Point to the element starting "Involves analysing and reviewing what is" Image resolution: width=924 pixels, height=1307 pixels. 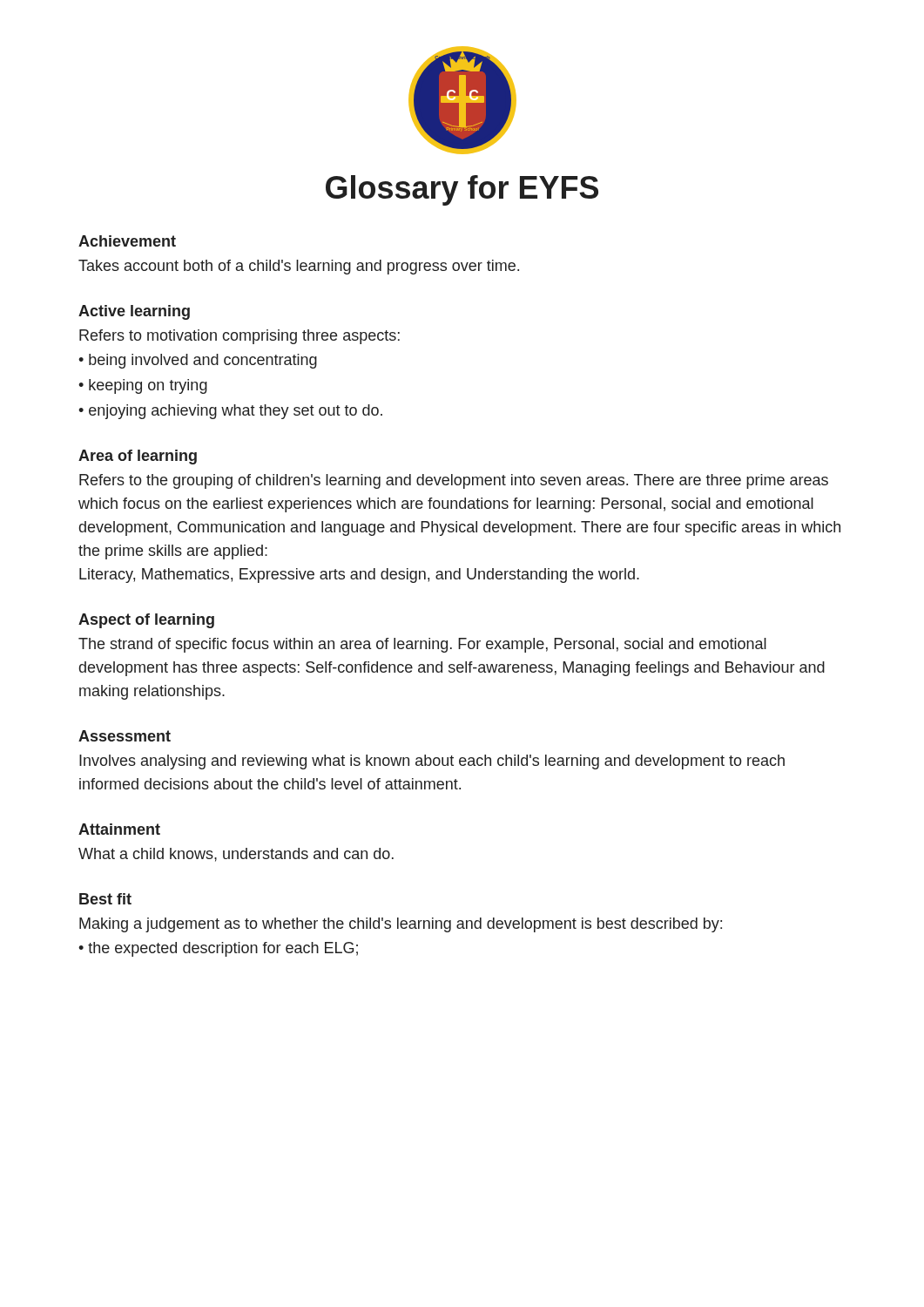coord(432,773)
